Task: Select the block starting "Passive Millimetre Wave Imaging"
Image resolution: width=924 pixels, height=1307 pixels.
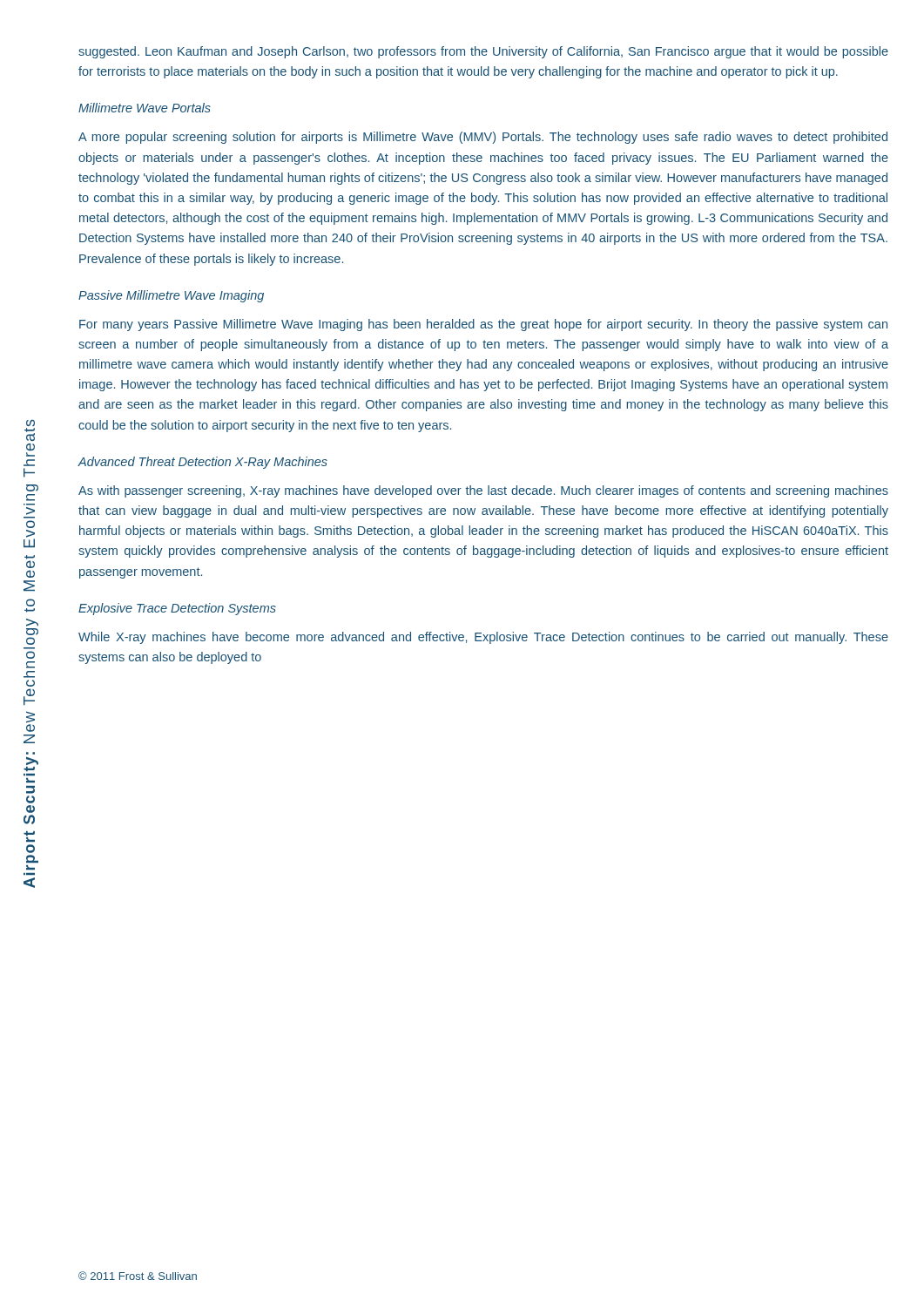Action: (x=171, y=295)
